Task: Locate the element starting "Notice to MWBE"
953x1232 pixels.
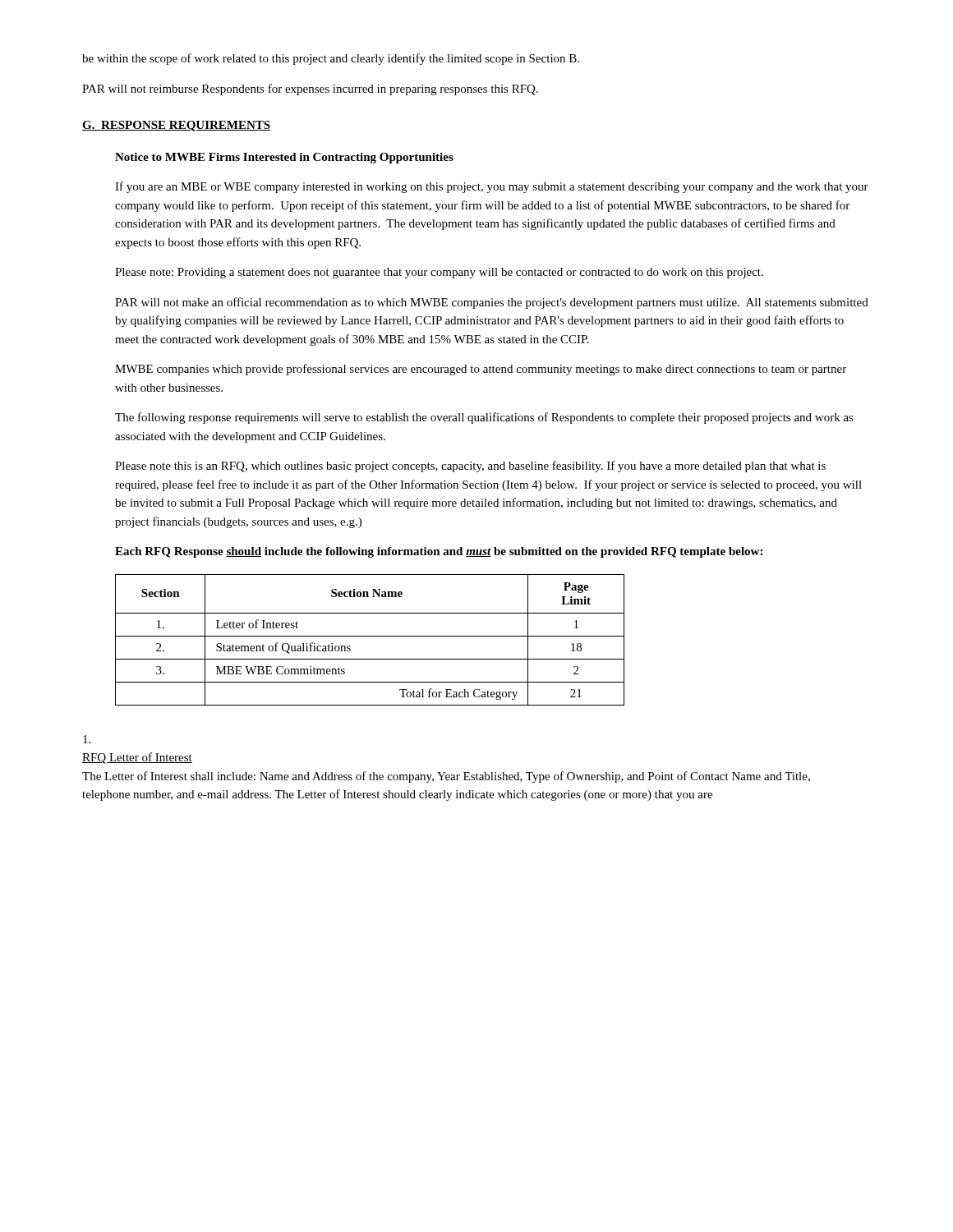Action: (x=284, y=156)
